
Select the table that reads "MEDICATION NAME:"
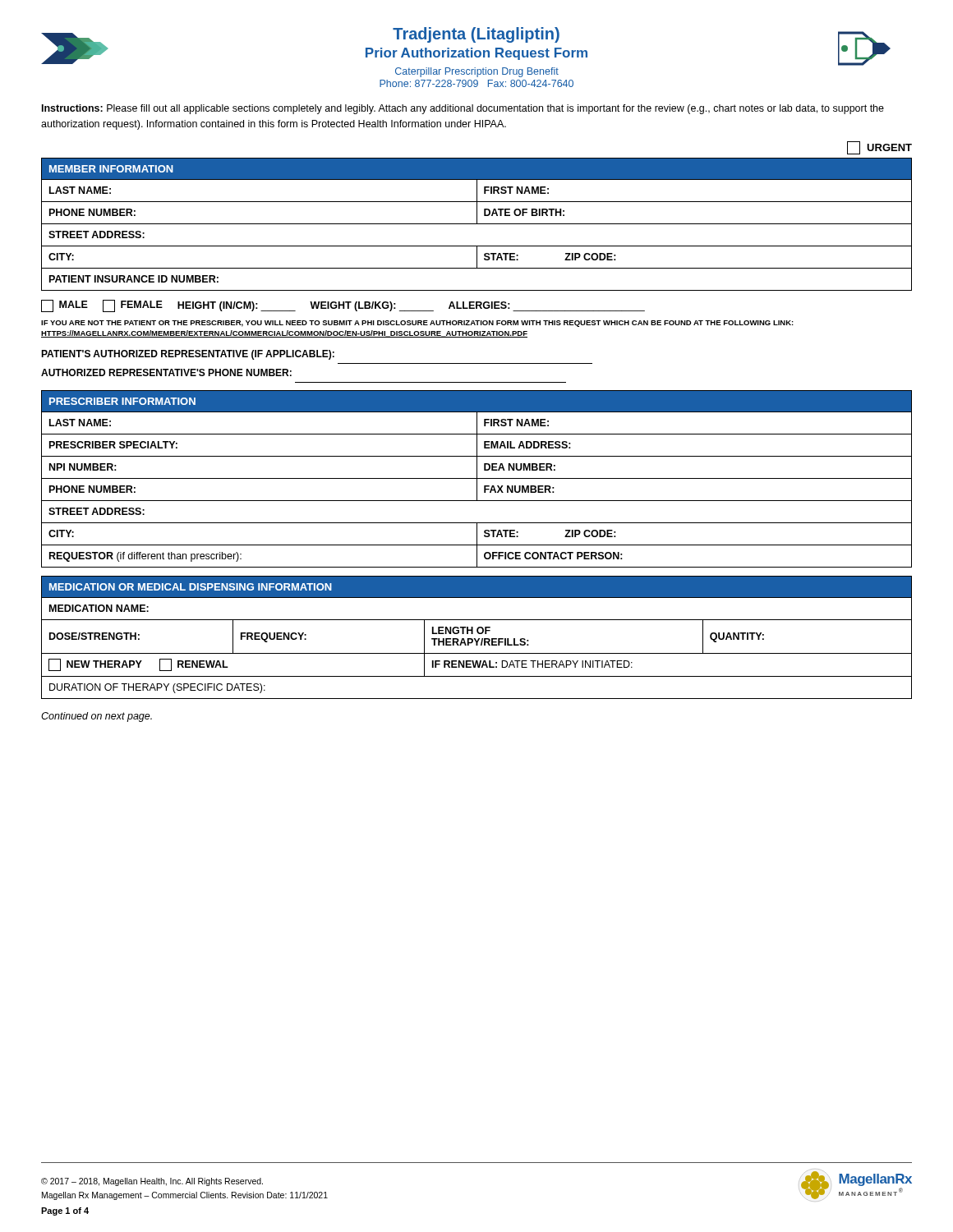(x=476, y=637)
